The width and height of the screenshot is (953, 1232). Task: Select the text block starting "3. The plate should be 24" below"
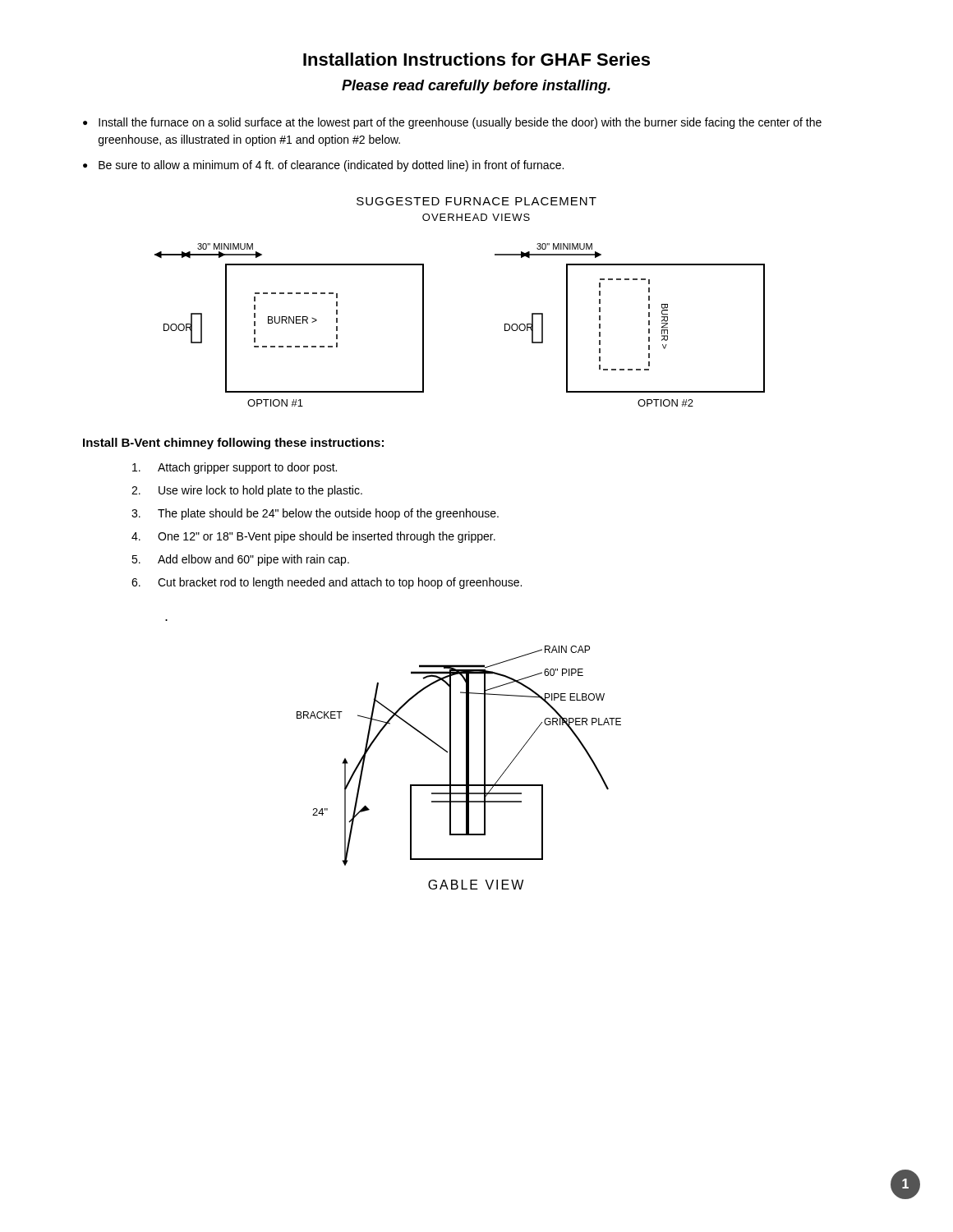pyautogui.click(x=315, y=514)
